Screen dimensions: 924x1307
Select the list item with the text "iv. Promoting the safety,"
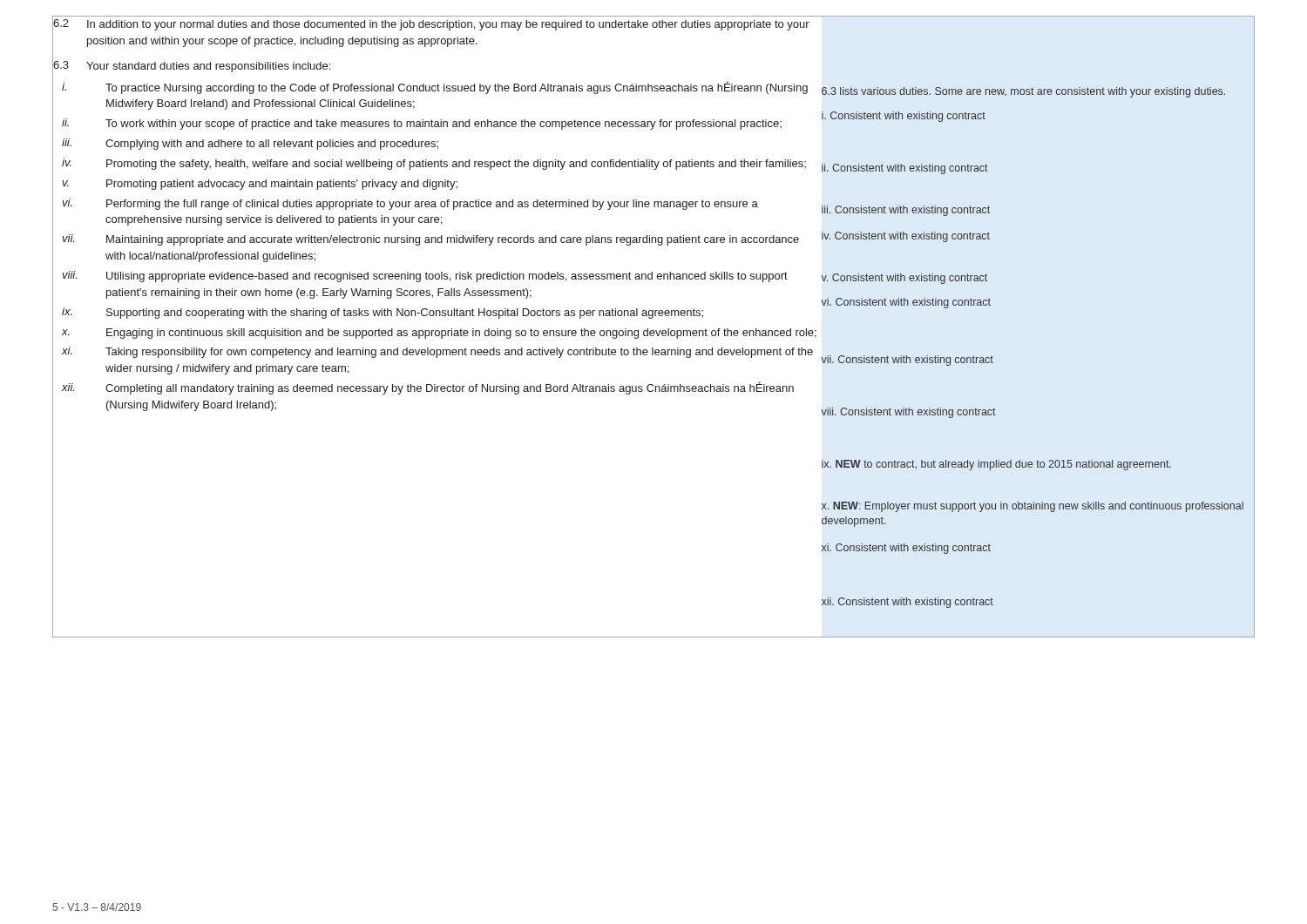coord(437,164)
